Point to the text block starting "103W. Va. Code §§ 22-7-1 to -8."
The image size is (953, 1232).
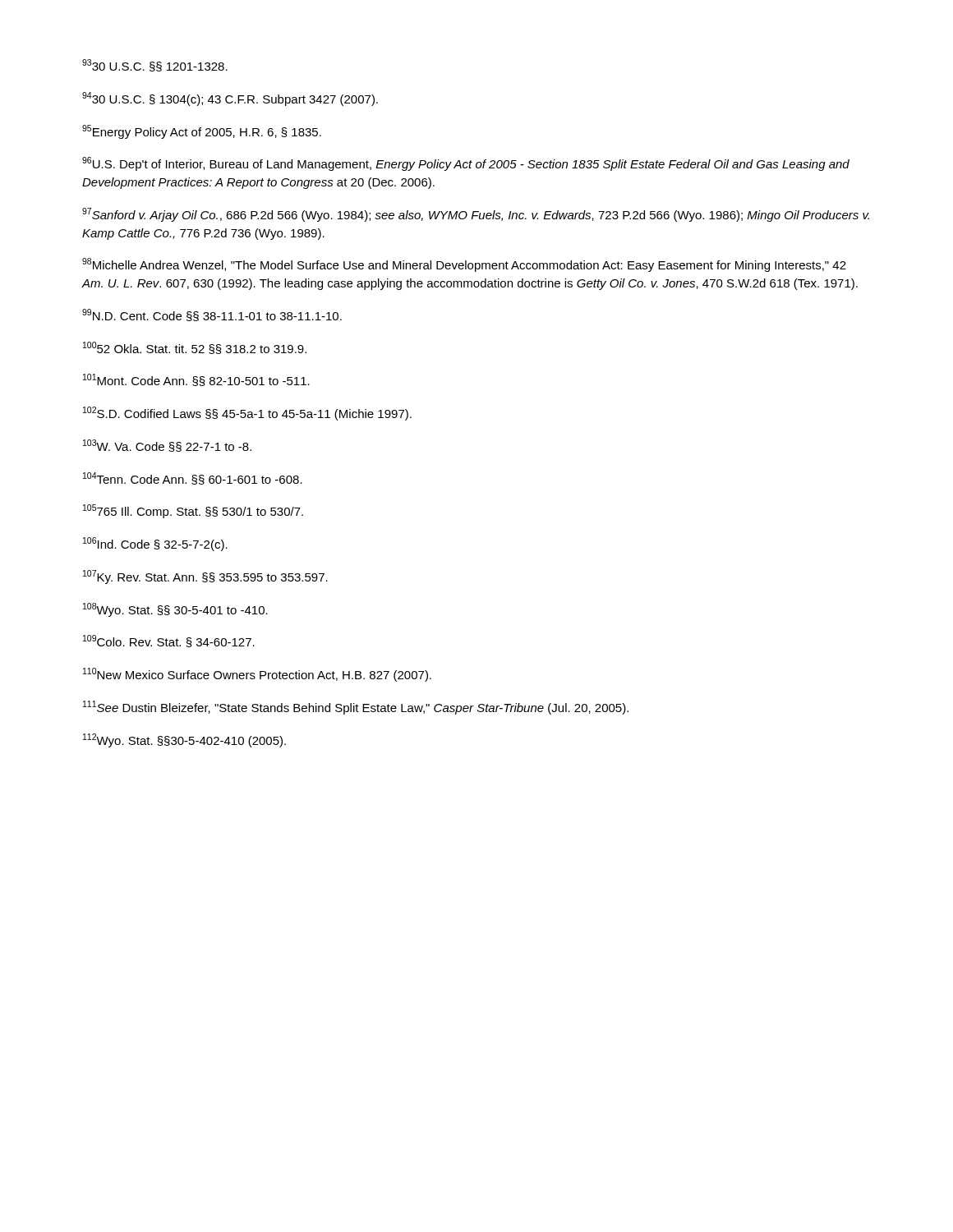pyautogui.click(x=167, y=445)
